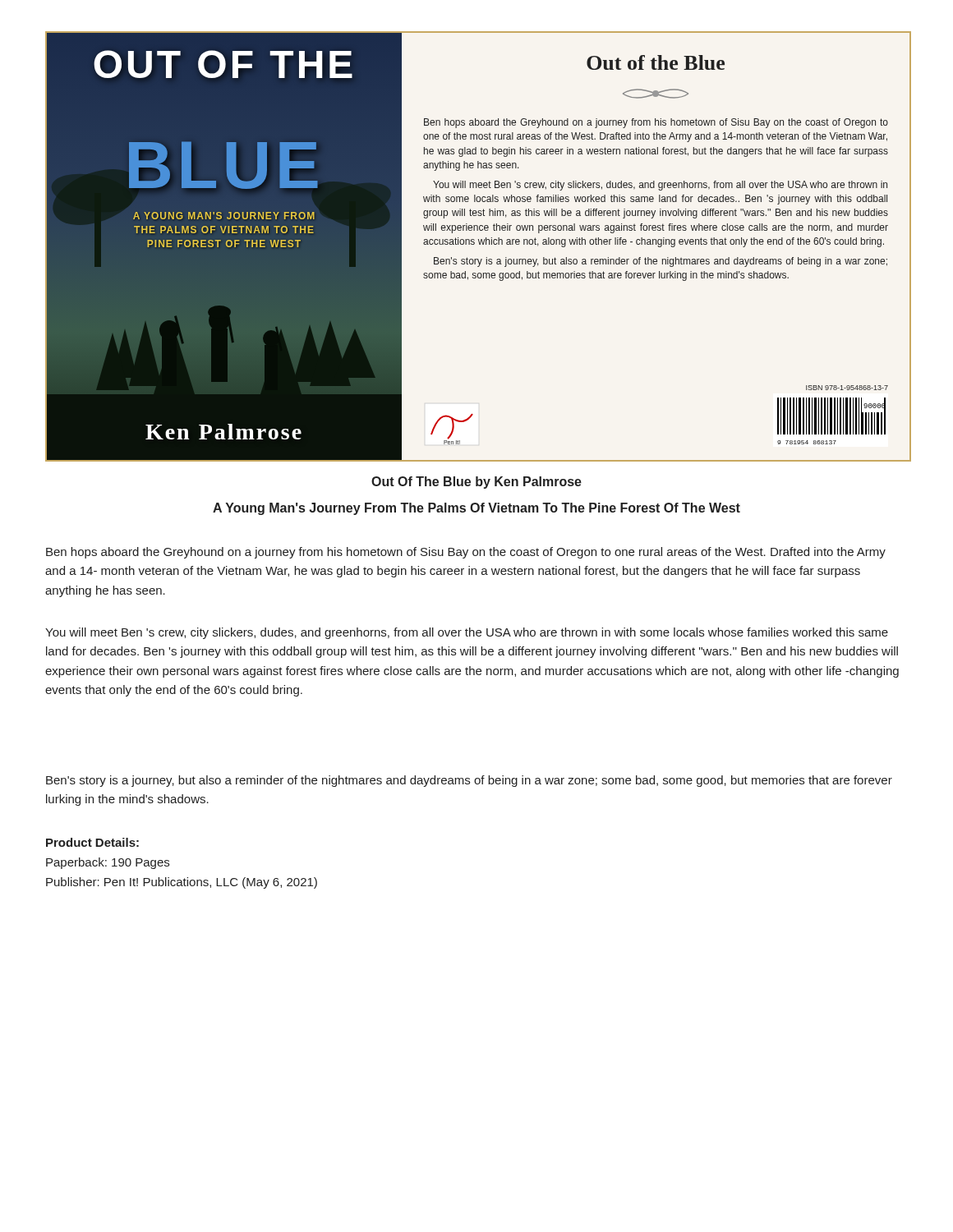Viewport: 953px width, 1232px height.
Task: Click on the text block that says "Product Details: Paperback: 190 Pages Publisher: Pen"
Action: coord(92,842)
